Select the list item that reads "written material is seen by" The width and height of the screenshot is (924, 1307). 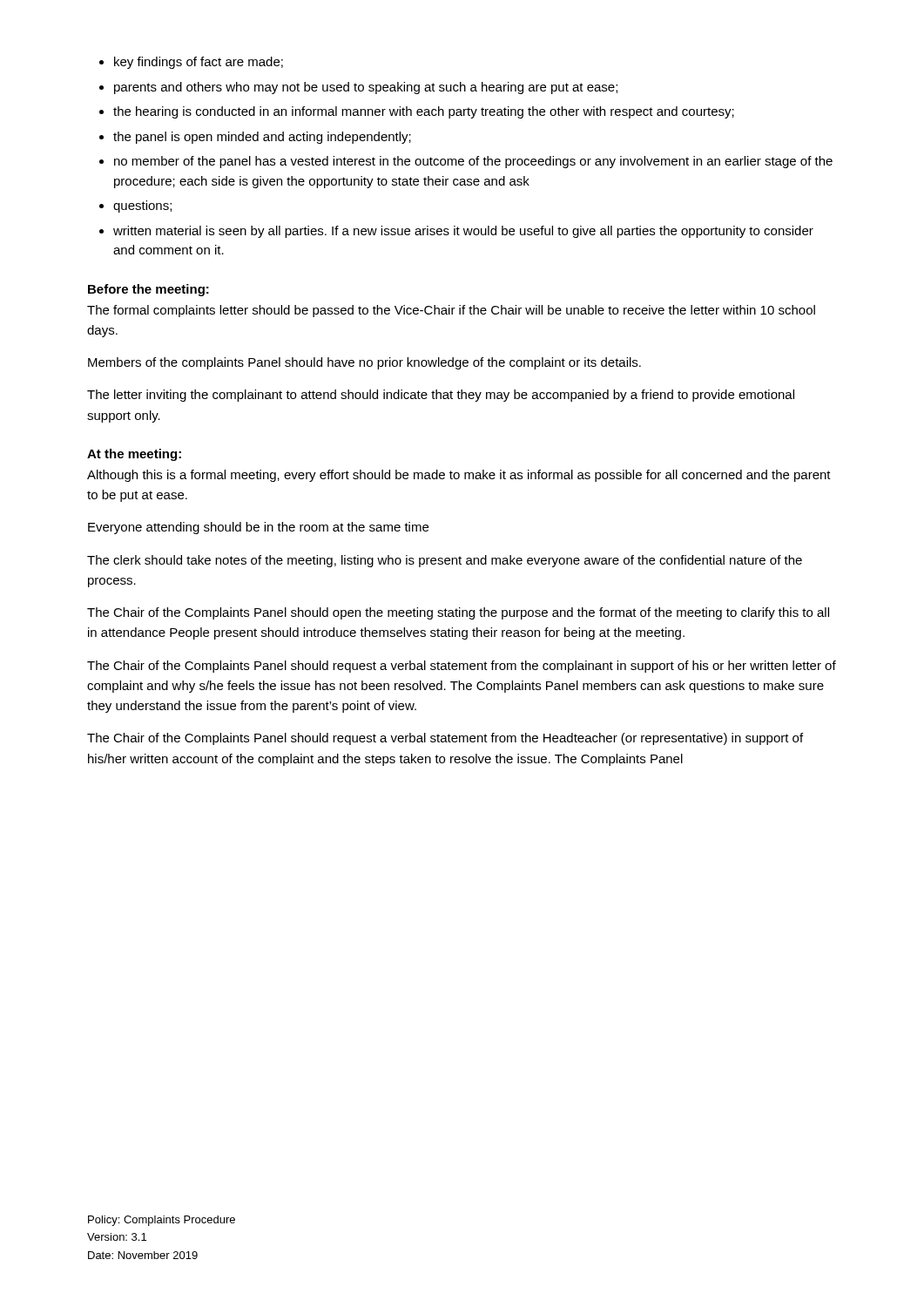pyautogui.click(x=463, y=240)
